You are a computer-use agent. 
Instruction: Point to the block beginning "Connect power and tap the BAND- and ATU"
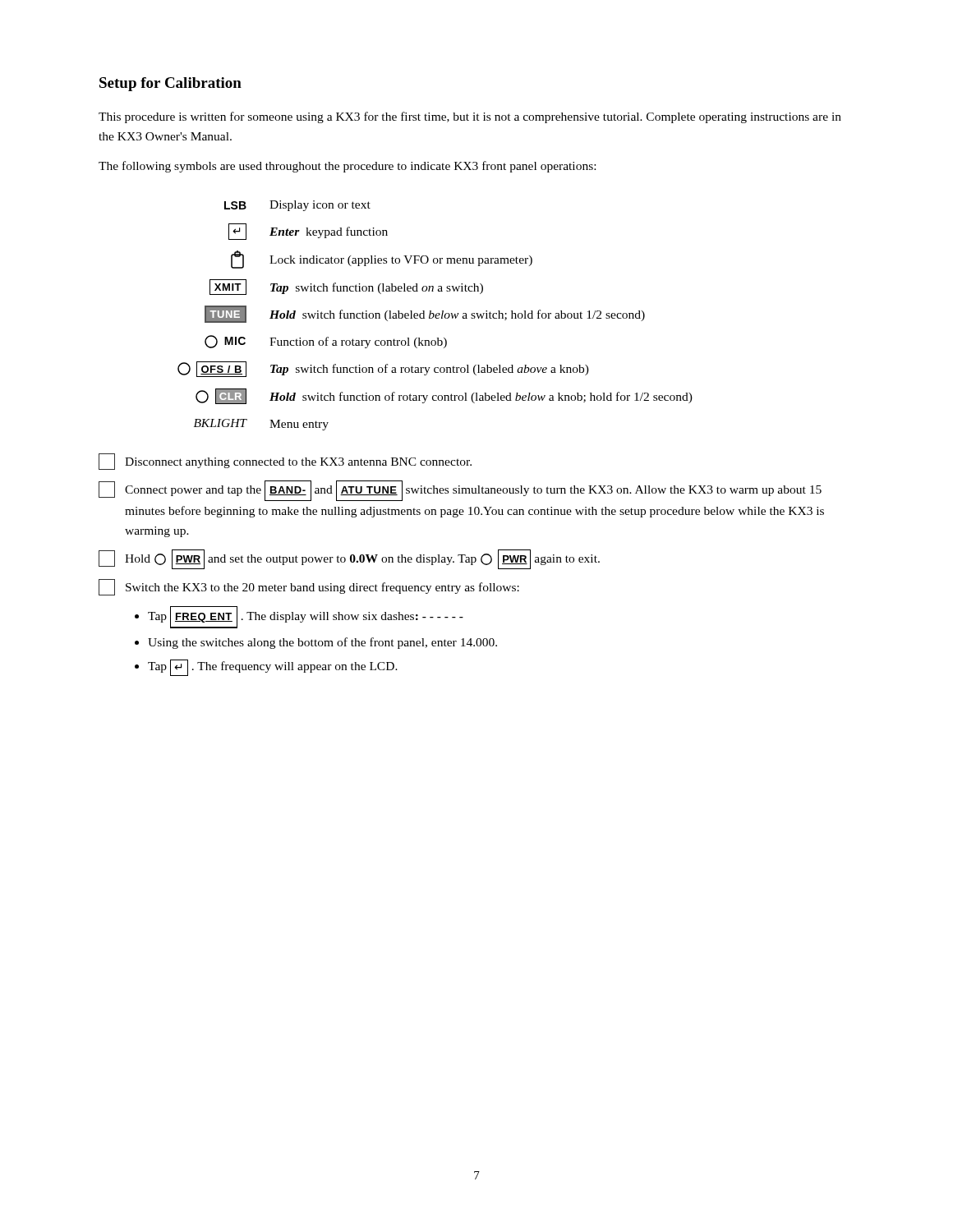tap(476, 510)
